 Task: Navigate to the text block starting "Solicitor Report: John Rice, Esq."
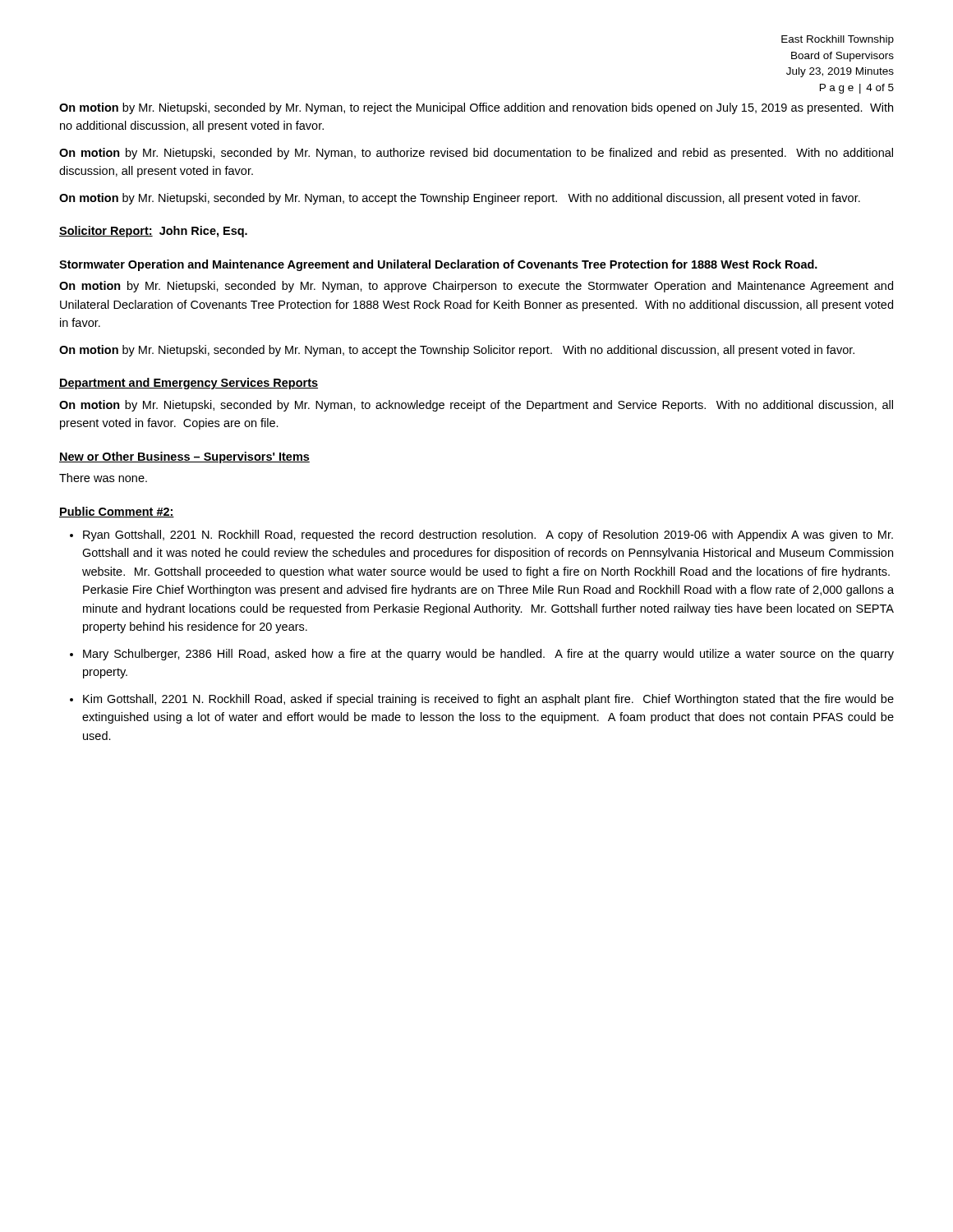[153, 232]
